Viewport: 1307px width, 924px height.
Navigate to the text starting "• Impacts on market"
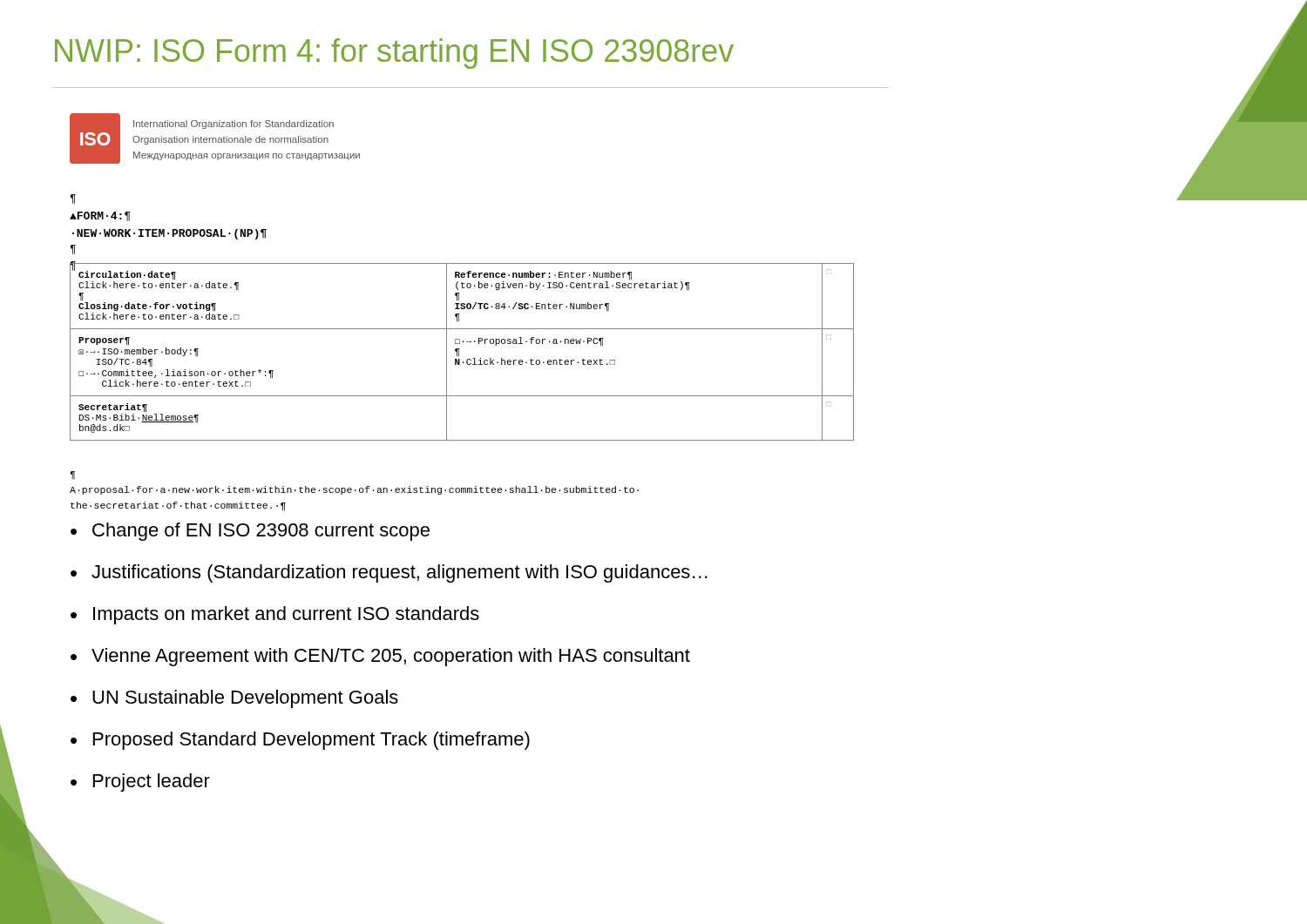point(275,615)
